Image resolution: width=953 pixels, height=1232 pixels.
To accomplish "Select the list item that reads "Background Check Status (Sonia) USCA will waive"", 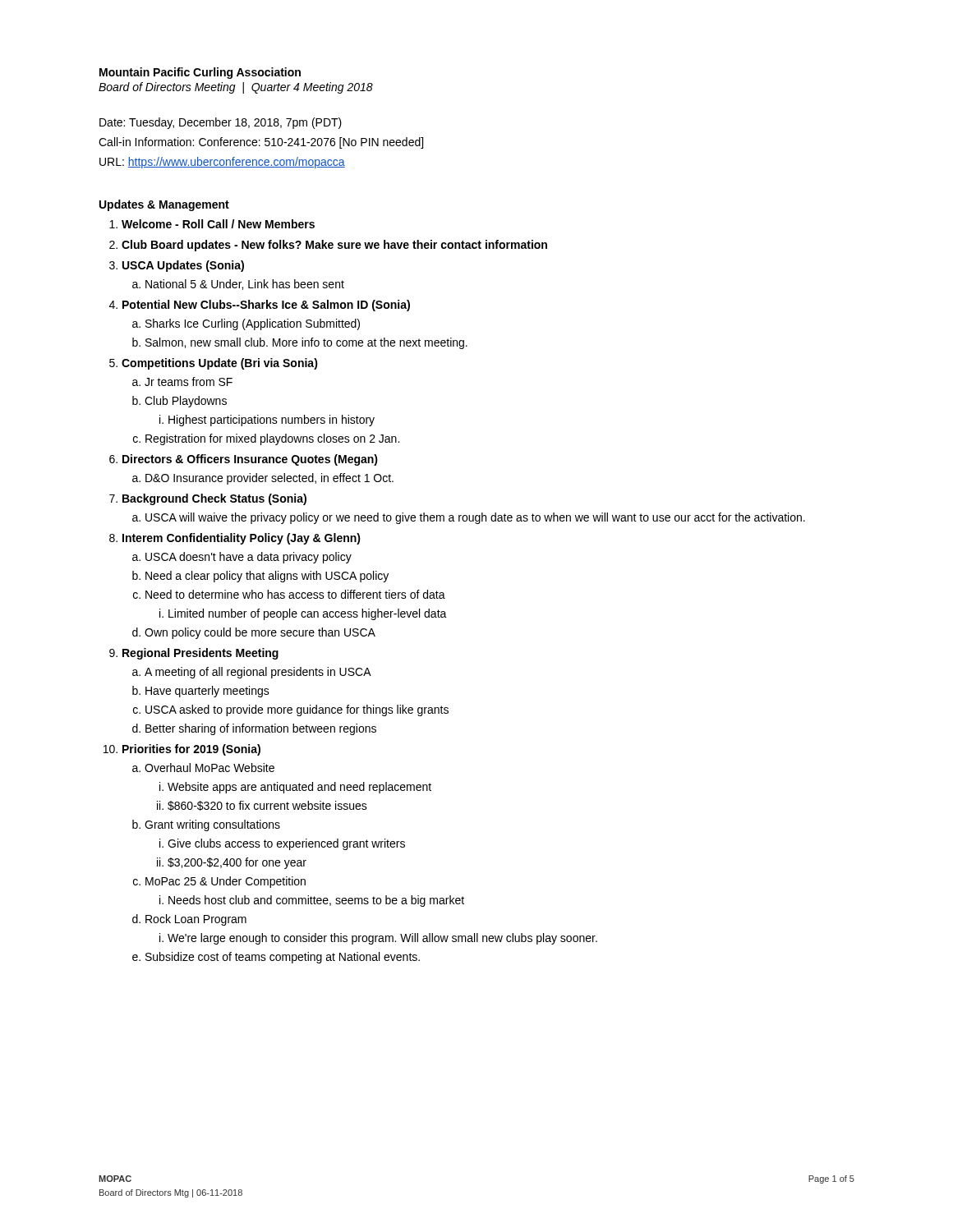I will click(x=488, y=510).
